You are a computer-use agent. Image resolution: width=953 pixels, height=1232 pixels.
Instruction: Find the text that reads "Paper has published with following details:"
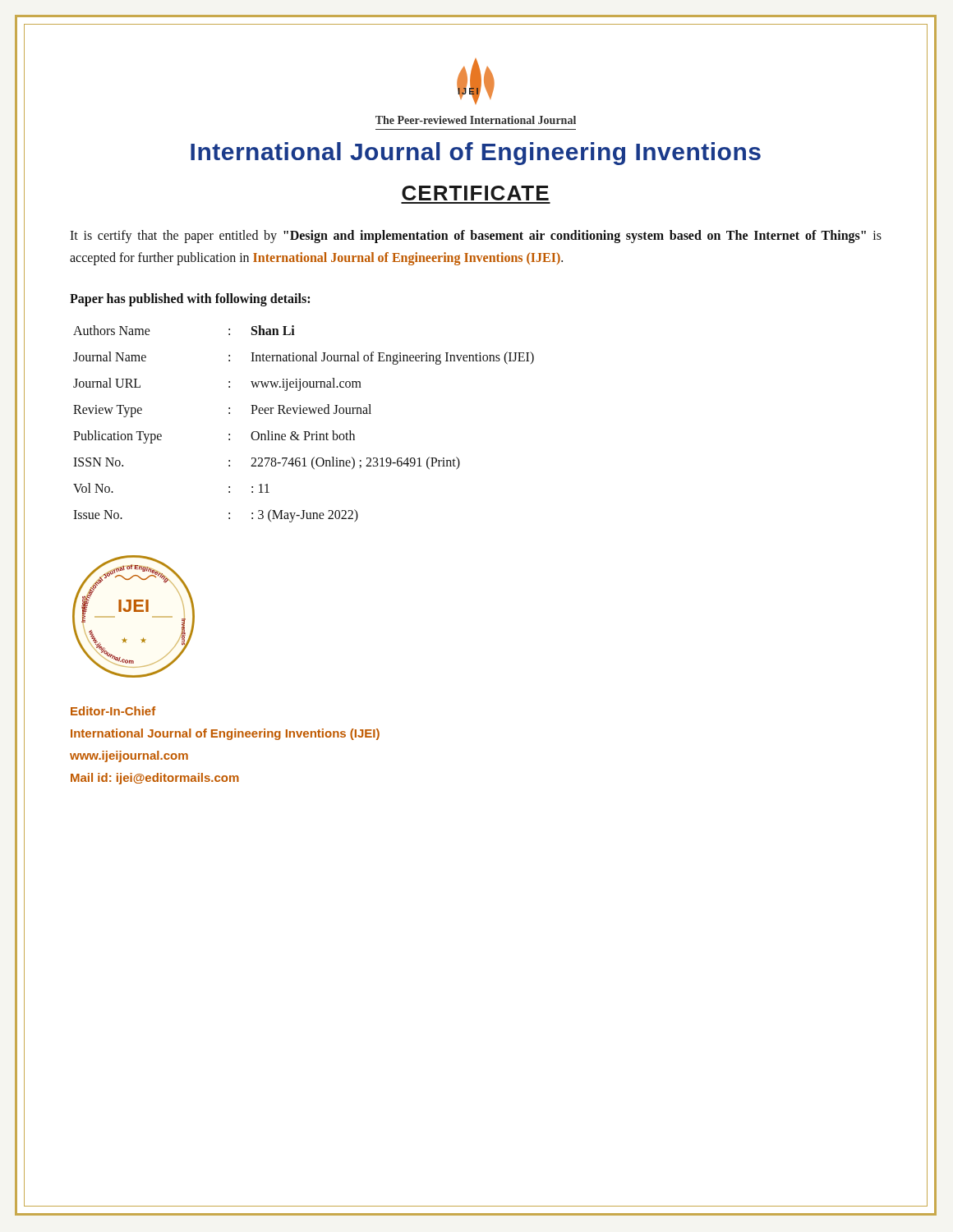(190, 299)
